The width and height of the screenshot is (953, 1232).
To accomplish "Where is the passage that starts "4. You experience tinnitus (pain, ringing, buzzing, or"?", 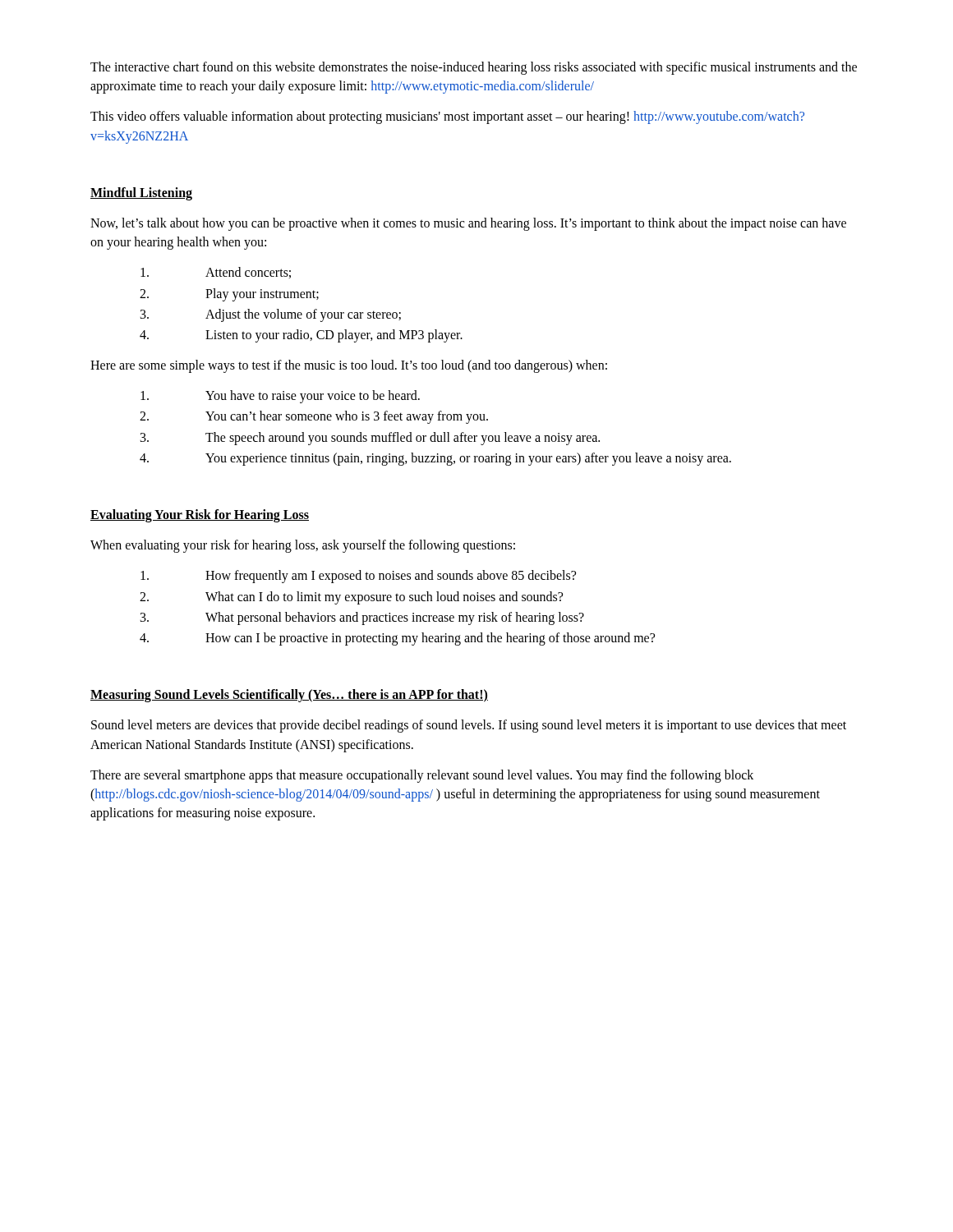I will 476,458.
